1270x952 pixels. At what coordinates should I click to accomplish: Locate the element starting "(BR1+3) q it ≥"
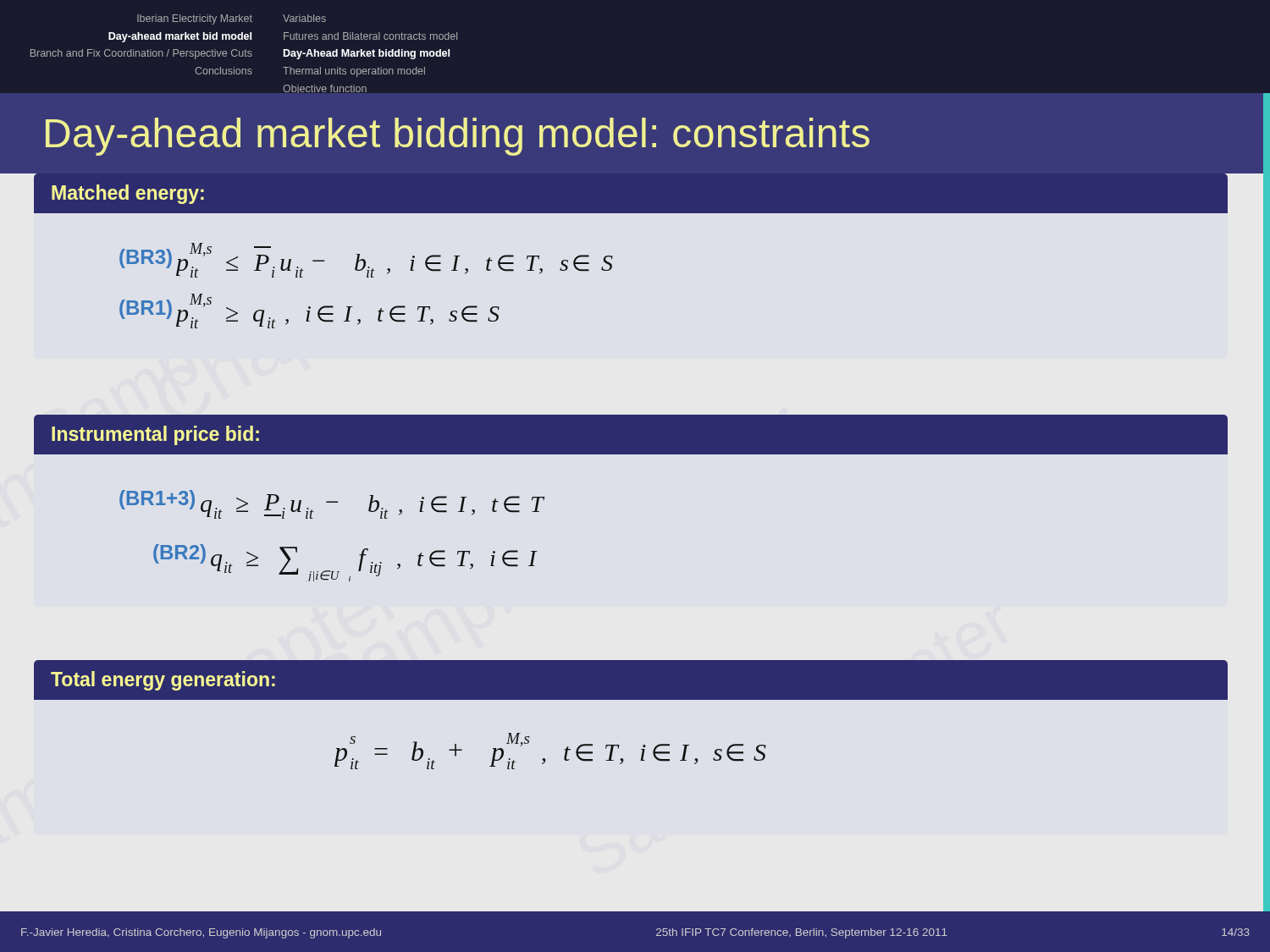point(447,502)
